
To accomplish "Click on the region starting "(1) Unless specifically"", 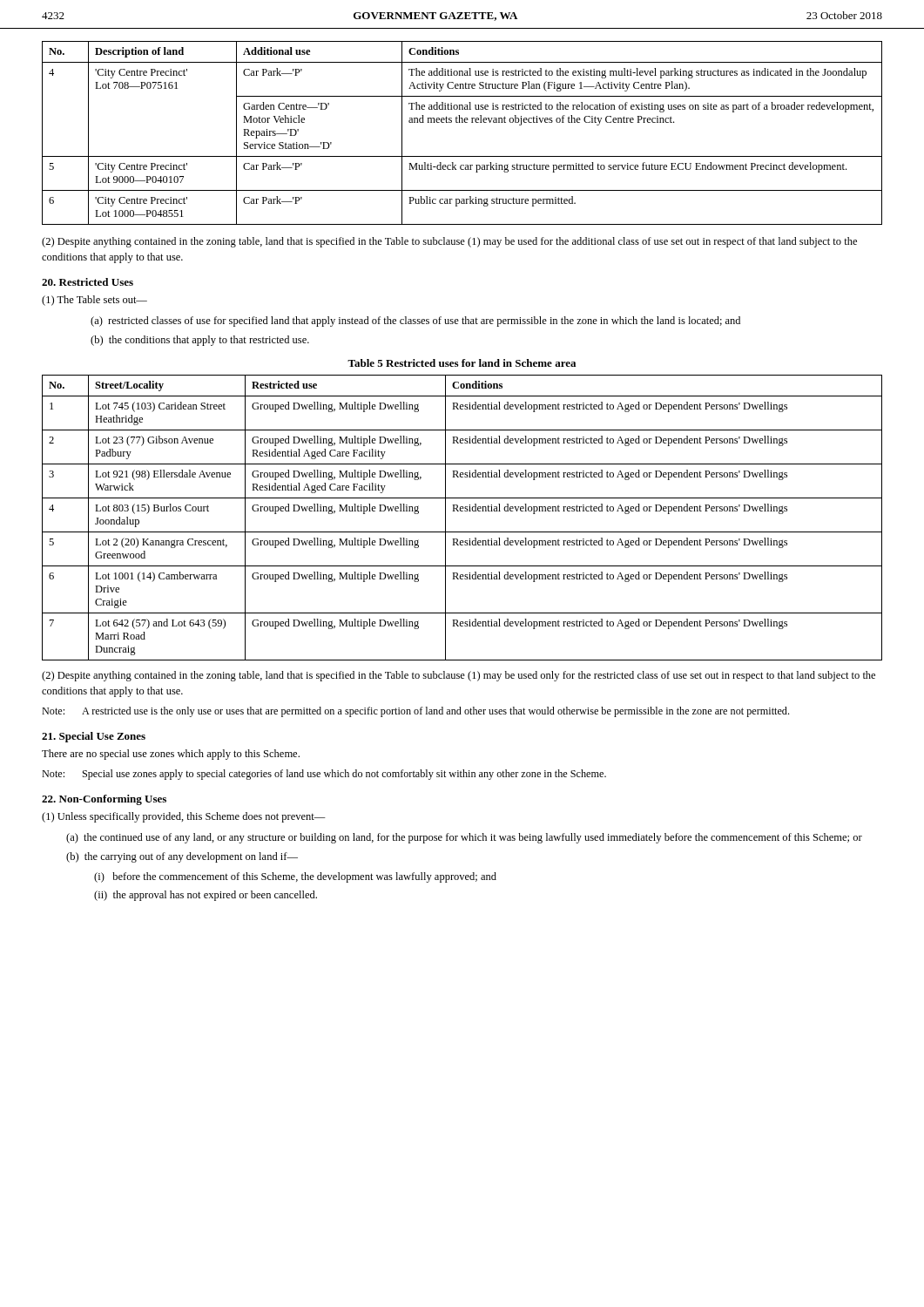I will click(x=183, y=817).
